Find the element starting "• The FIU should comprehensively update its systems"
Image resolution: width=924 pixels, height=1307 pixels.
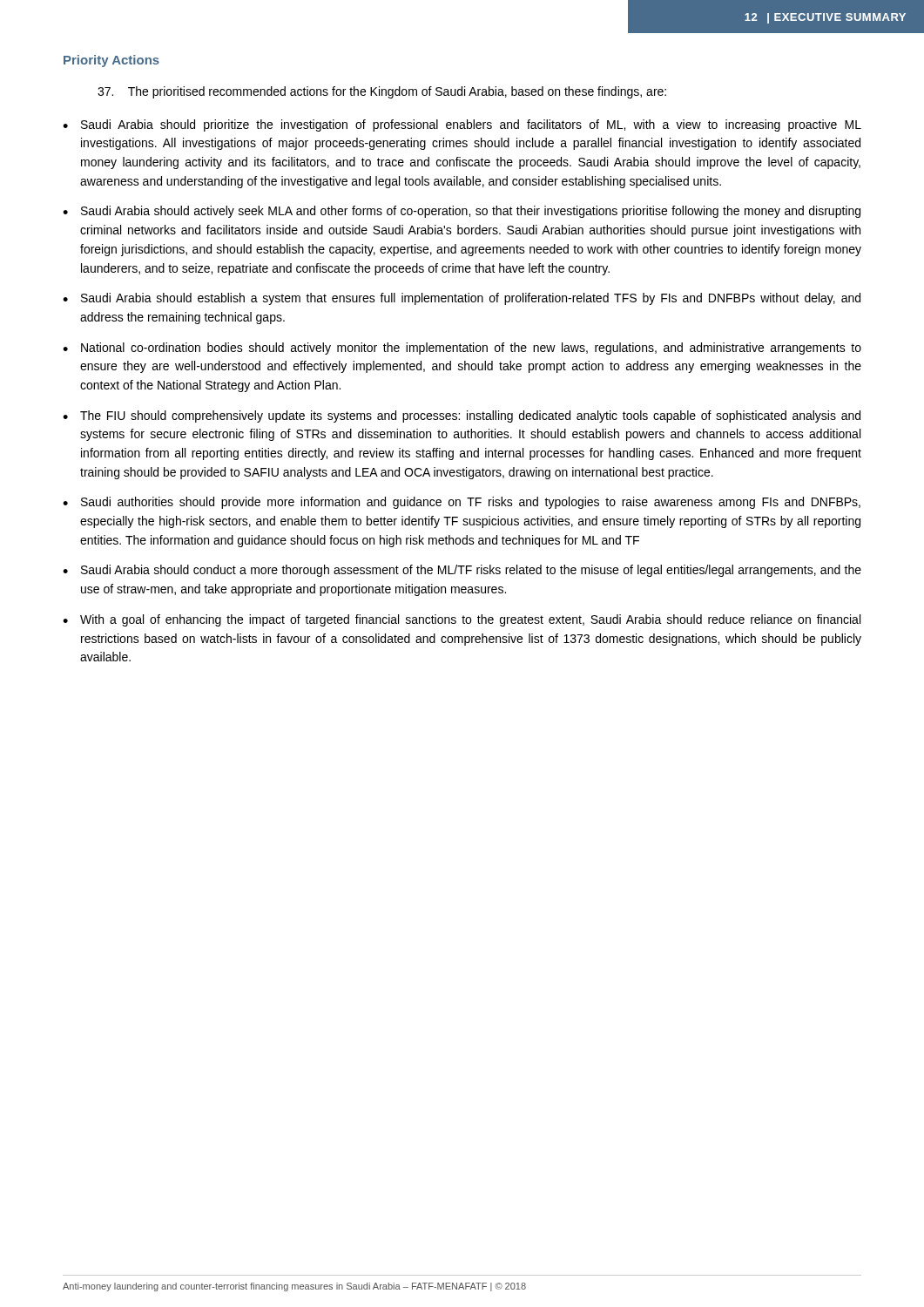pos(462,444)
